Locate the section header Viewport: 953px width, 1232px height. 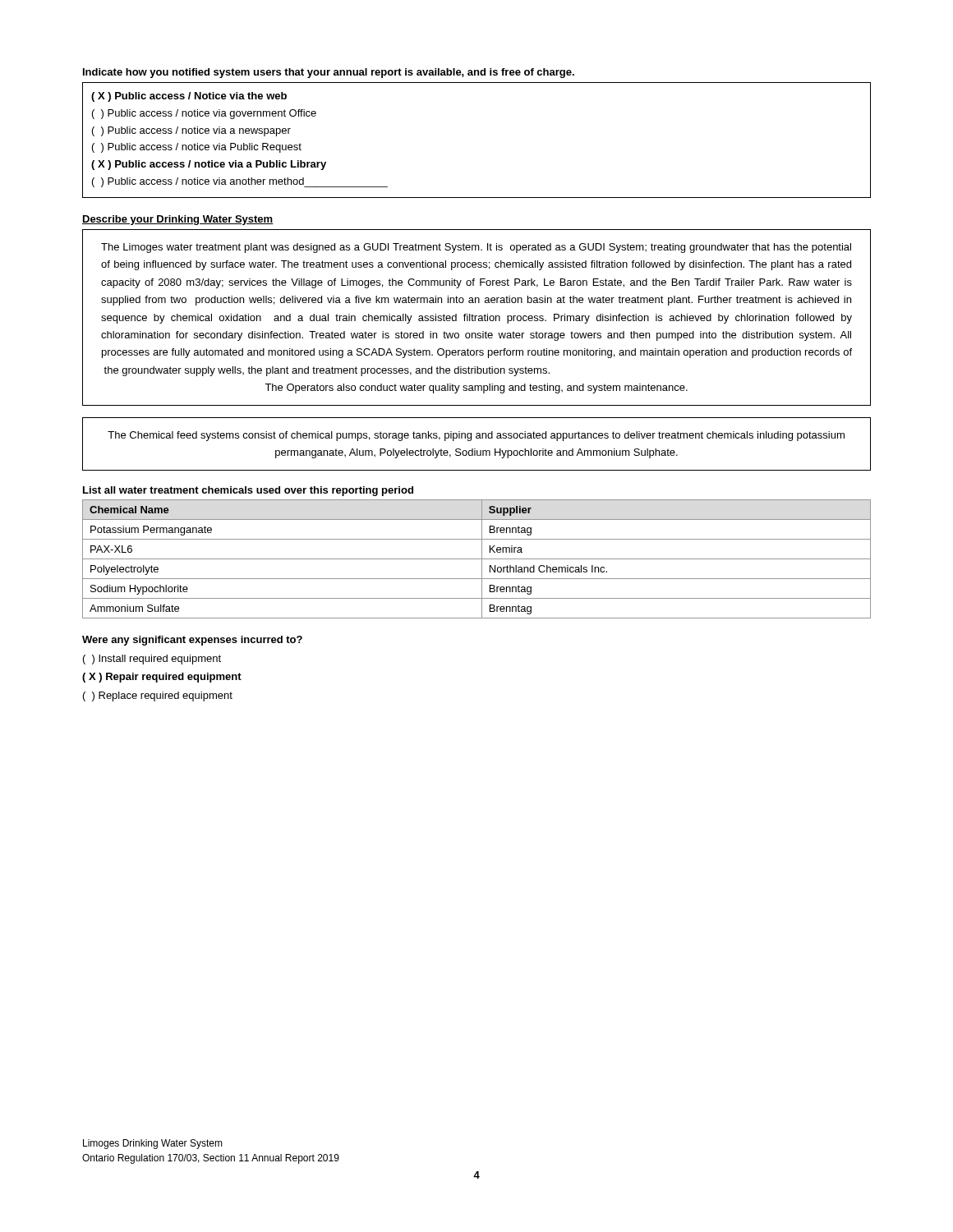point(177,219)
